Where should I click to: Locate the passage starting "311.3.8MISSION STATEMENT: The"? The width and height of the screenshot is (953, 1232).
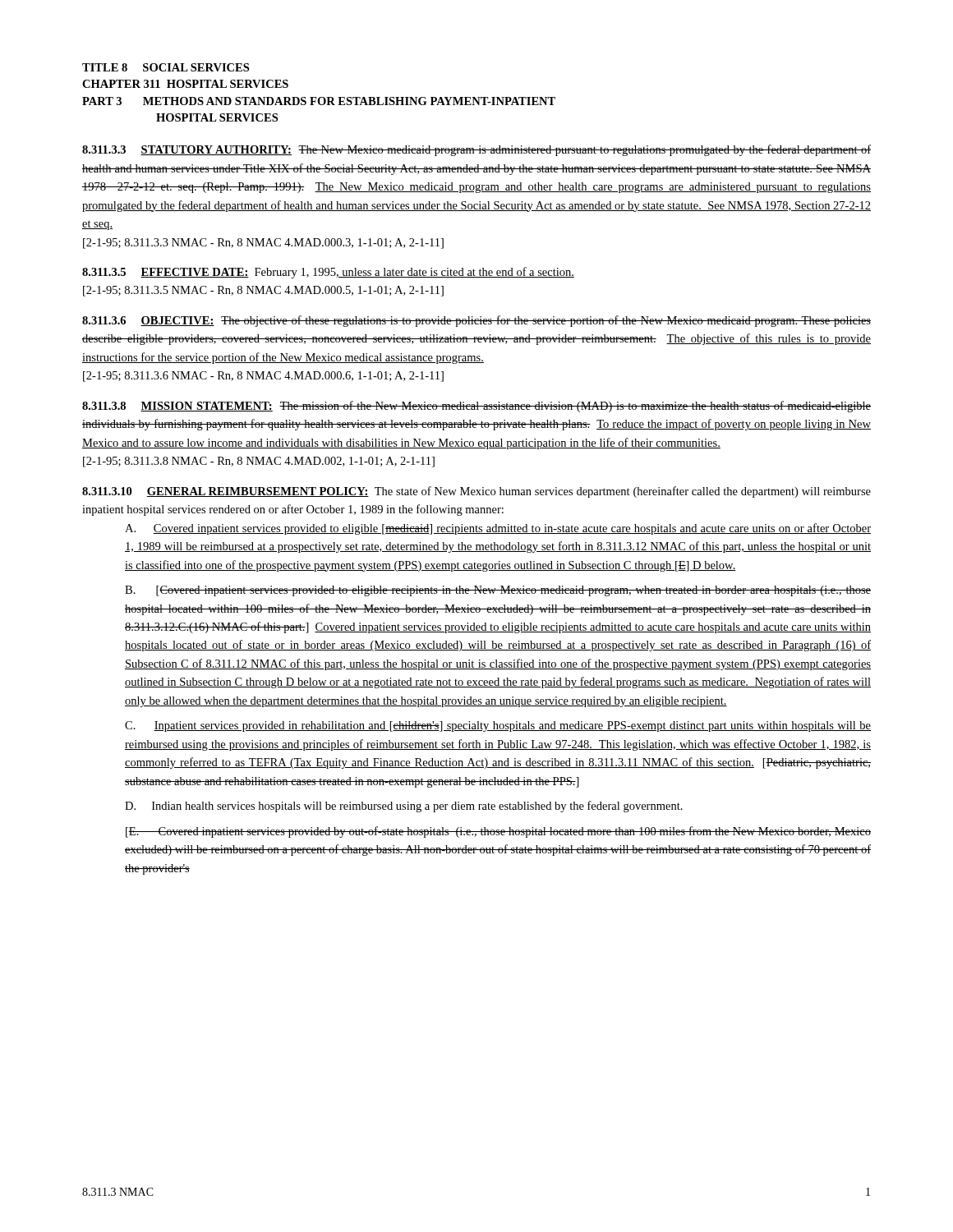coord(476,433)
